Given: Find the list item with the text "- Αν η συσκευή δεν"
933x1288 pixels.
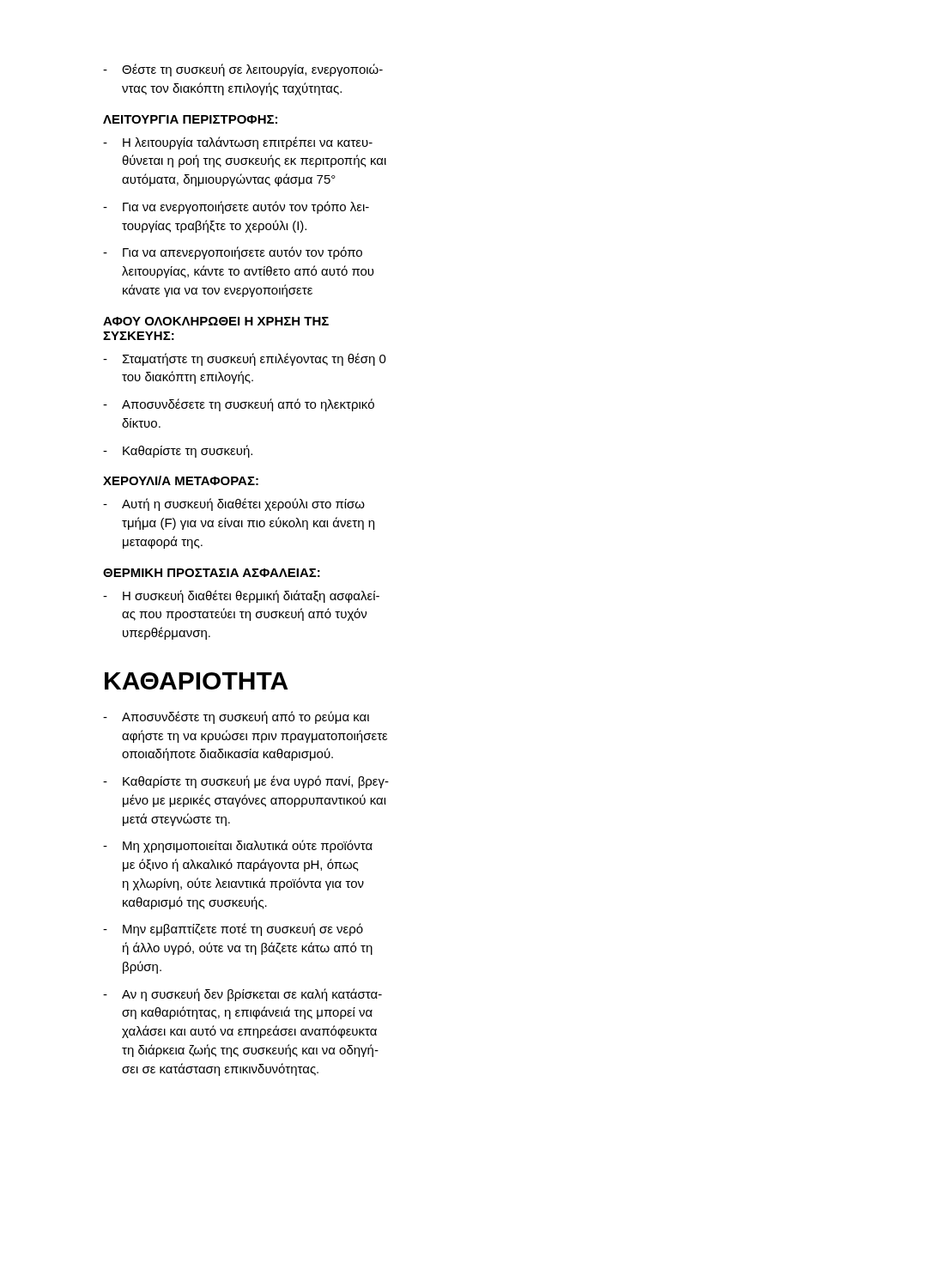Looking at the screenshot, I should (243, 1031).
